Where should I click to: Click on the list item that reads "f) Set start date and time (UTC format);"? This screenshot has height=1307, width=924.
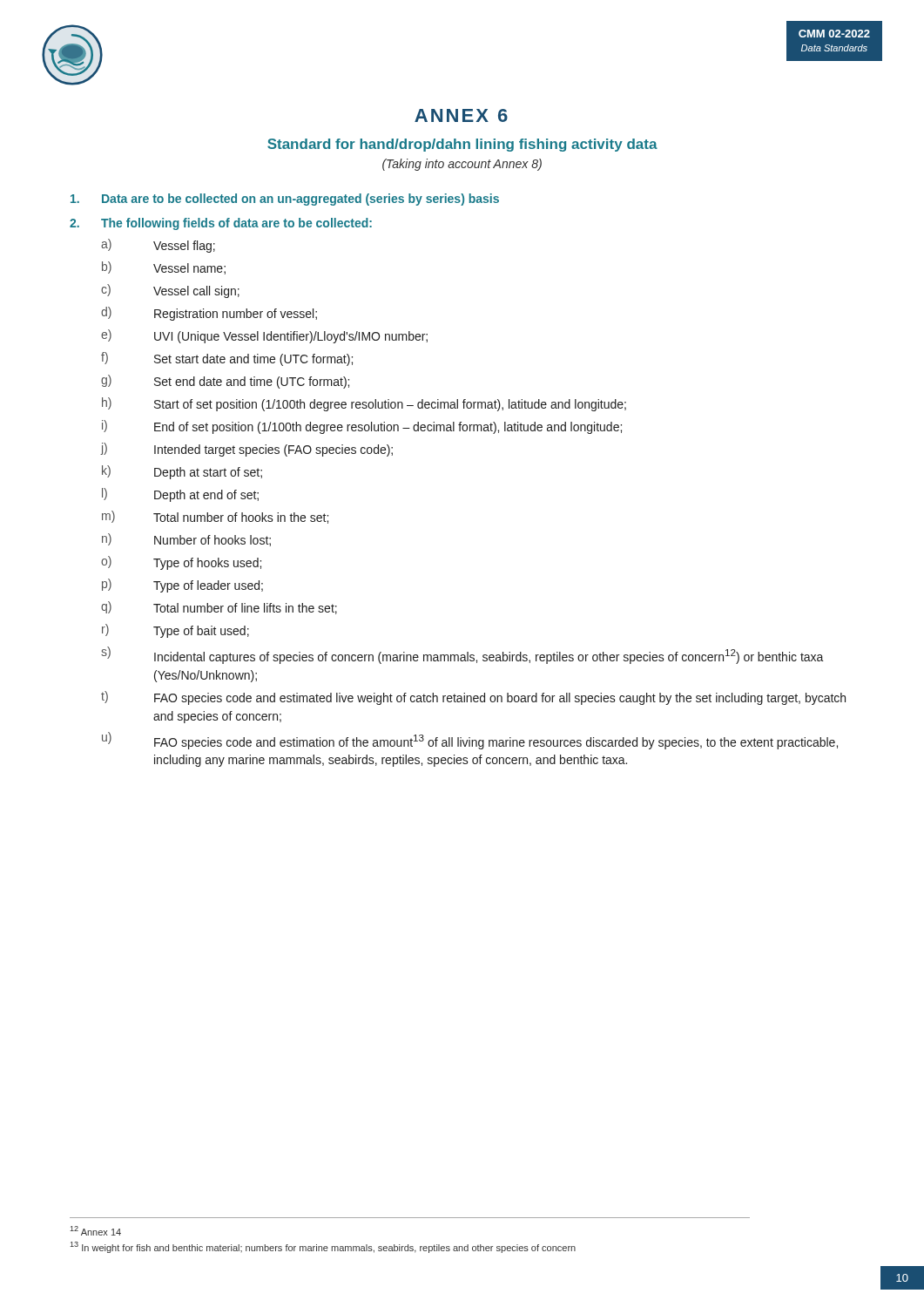227,359
